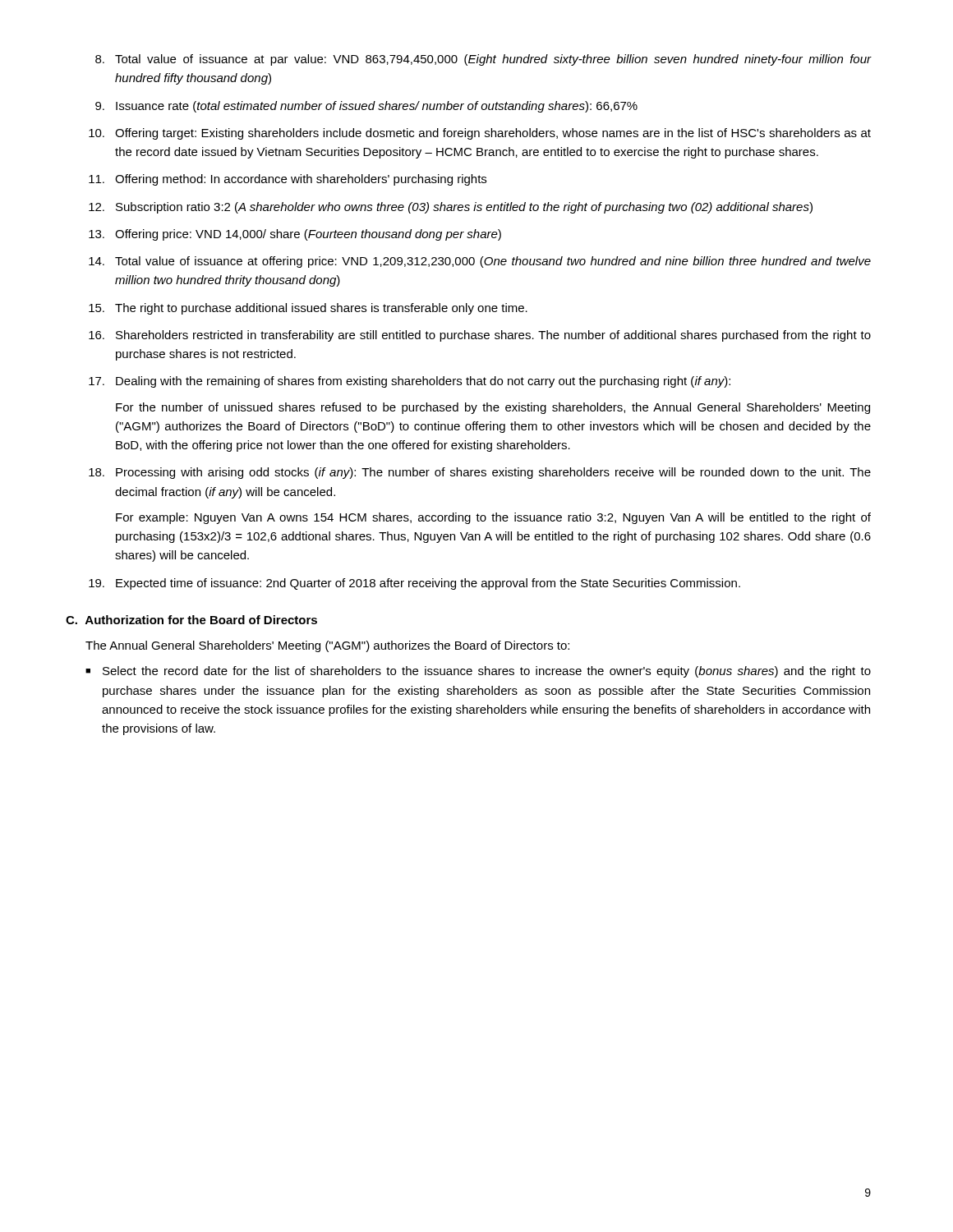The width and height of the screenshot is (953, 1232).
Task: Select the element starting "The Annual General Shareholders' Meeting ("AGM") authorizes"
Action: click(x=328, y=645)
